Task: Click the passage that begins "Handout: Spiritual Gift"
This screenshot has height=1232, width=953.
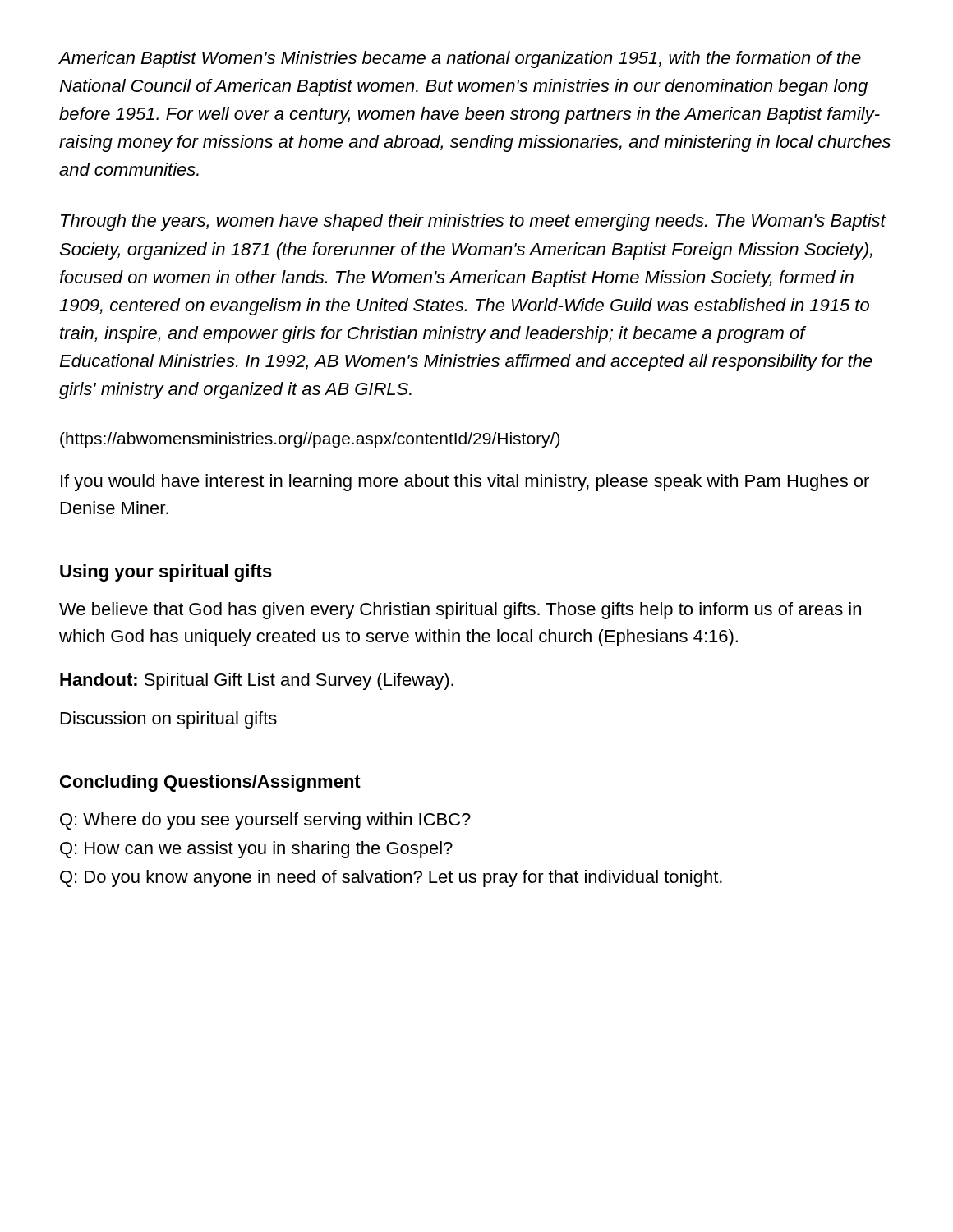Action: (x=257, y=679)
